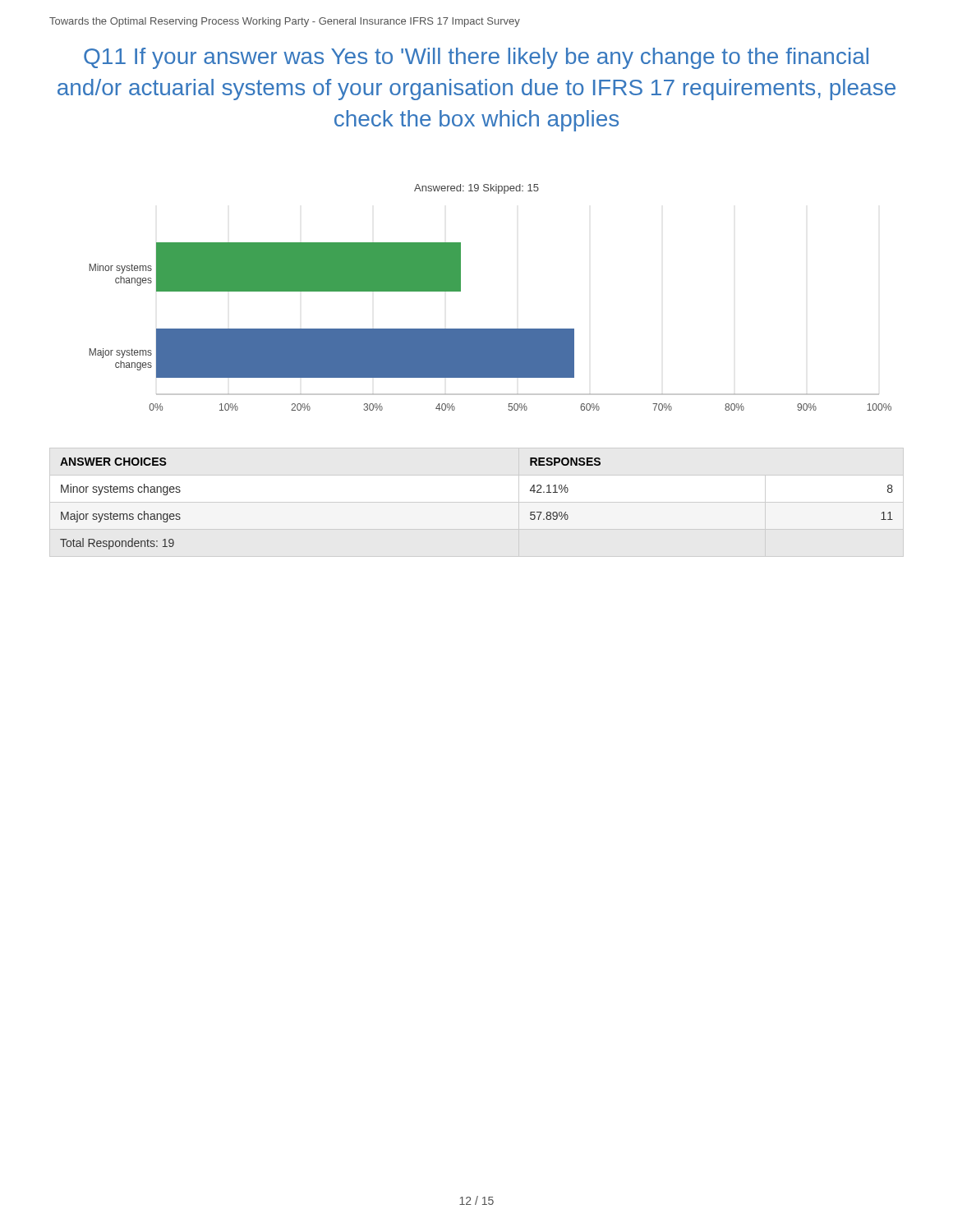Image resolution: width=953 pixels, height=1232 pixels.
Task: Locate the table with the text "ANSWER CHOICES"
Action: click(x=476, y=502)
